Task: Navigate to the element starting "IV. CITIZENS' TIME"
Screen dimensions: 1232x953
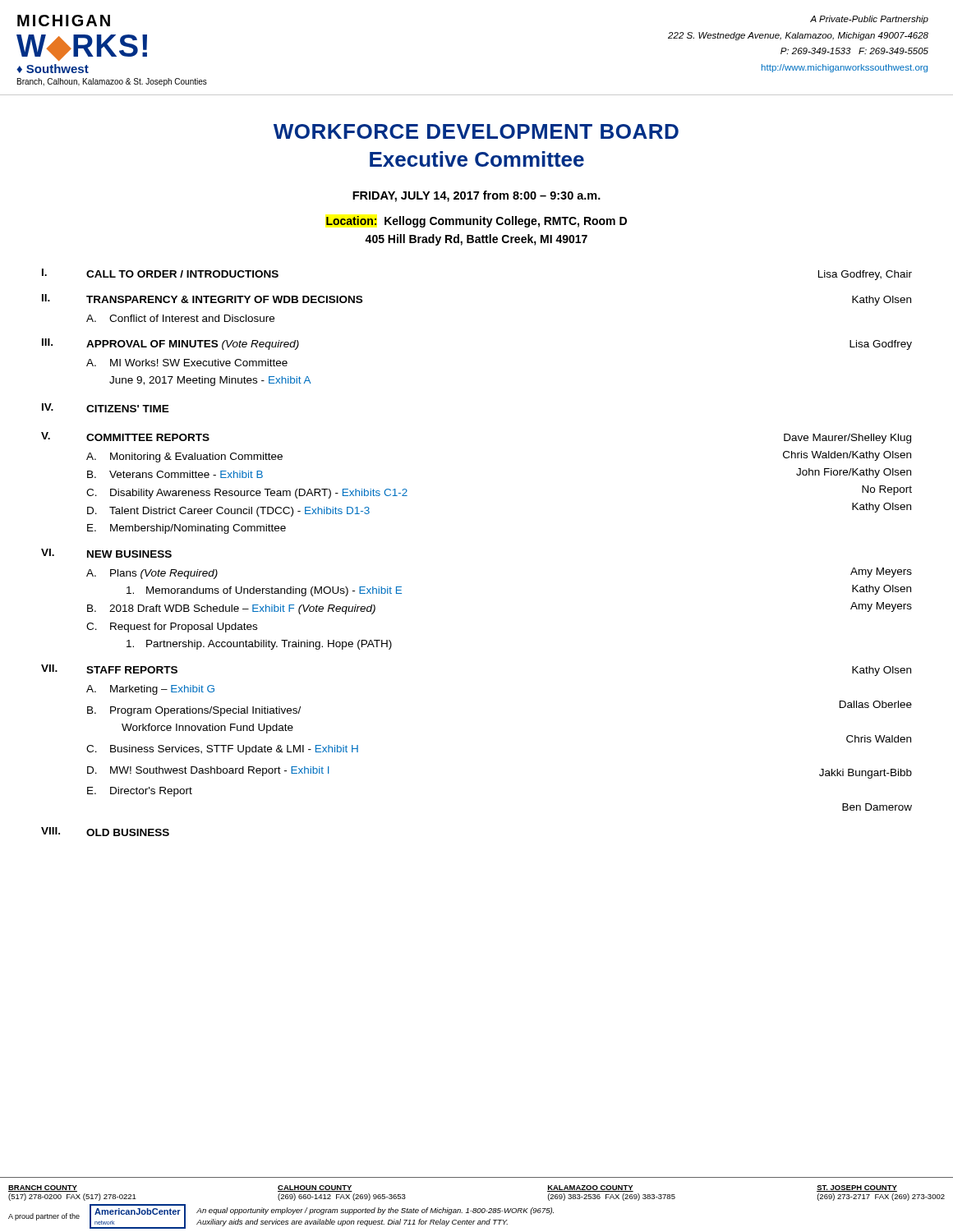Action: coord(106,408)
